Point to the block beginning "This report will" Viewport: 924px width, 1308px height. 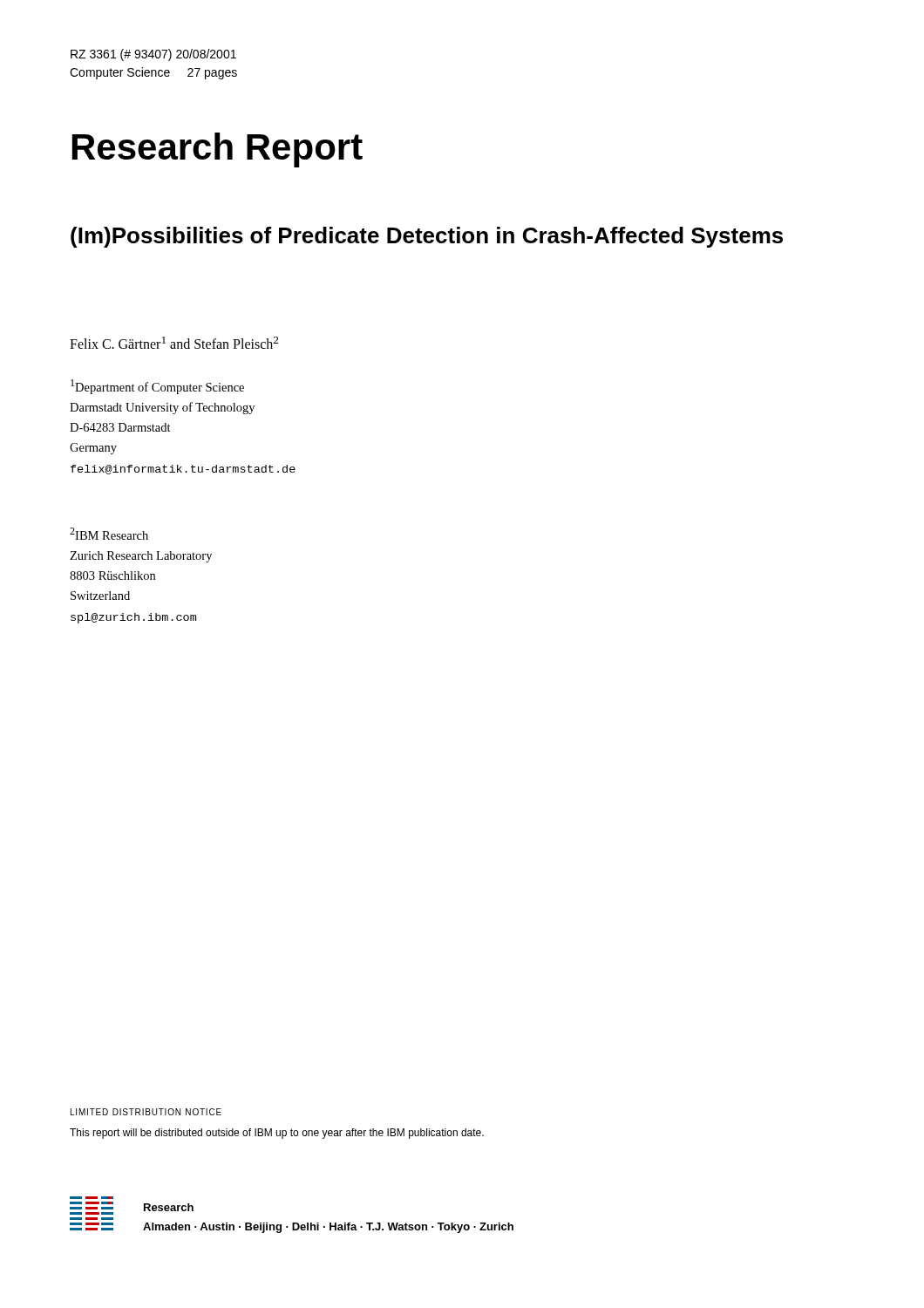277,1133
